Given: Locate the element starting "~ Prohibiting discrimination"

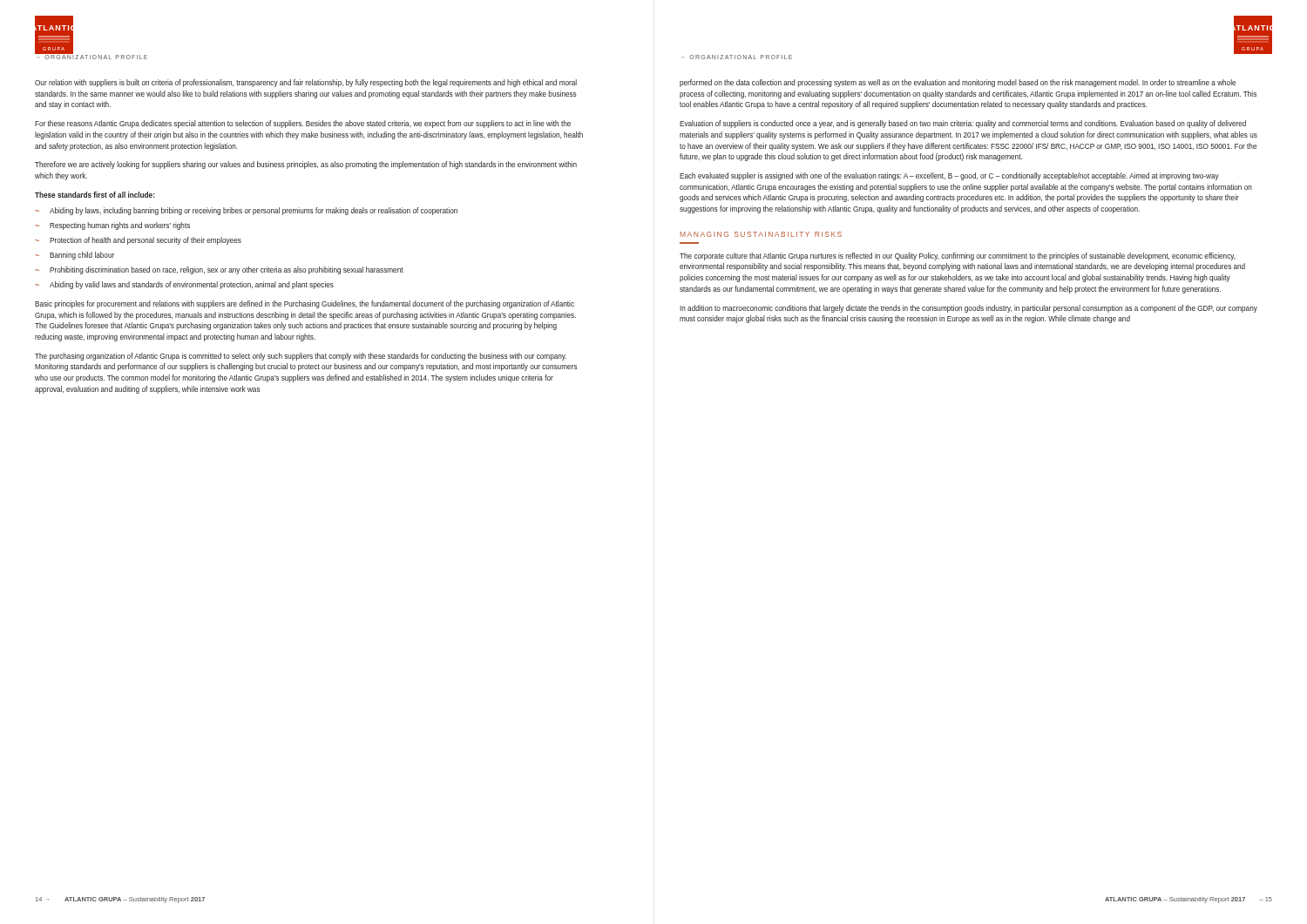Looking at the screenshot, I should click(219, 271).
